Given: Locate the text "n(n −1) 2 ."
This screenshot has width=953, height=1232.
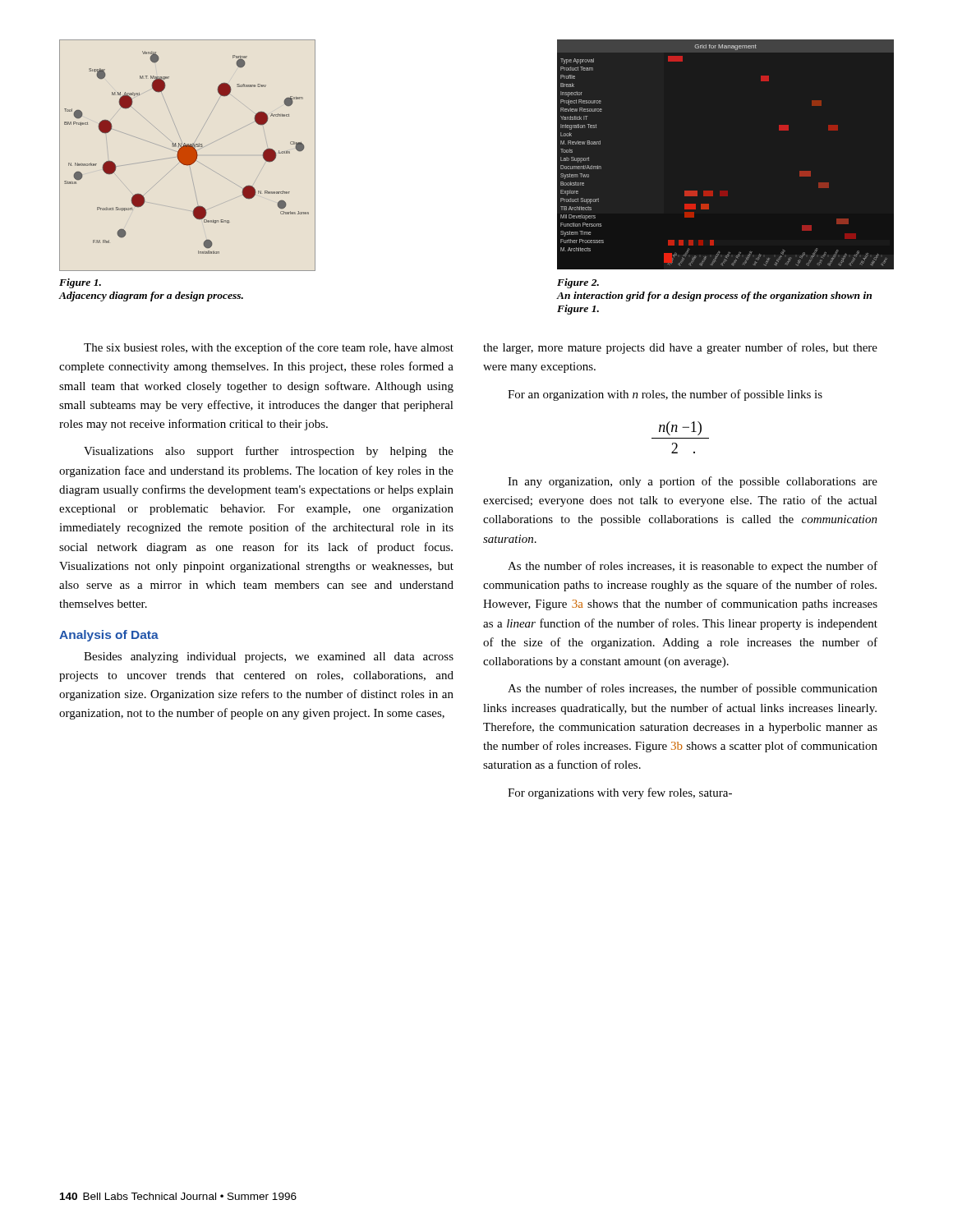Looking at the screenshot, I should (x=680, y=438).
